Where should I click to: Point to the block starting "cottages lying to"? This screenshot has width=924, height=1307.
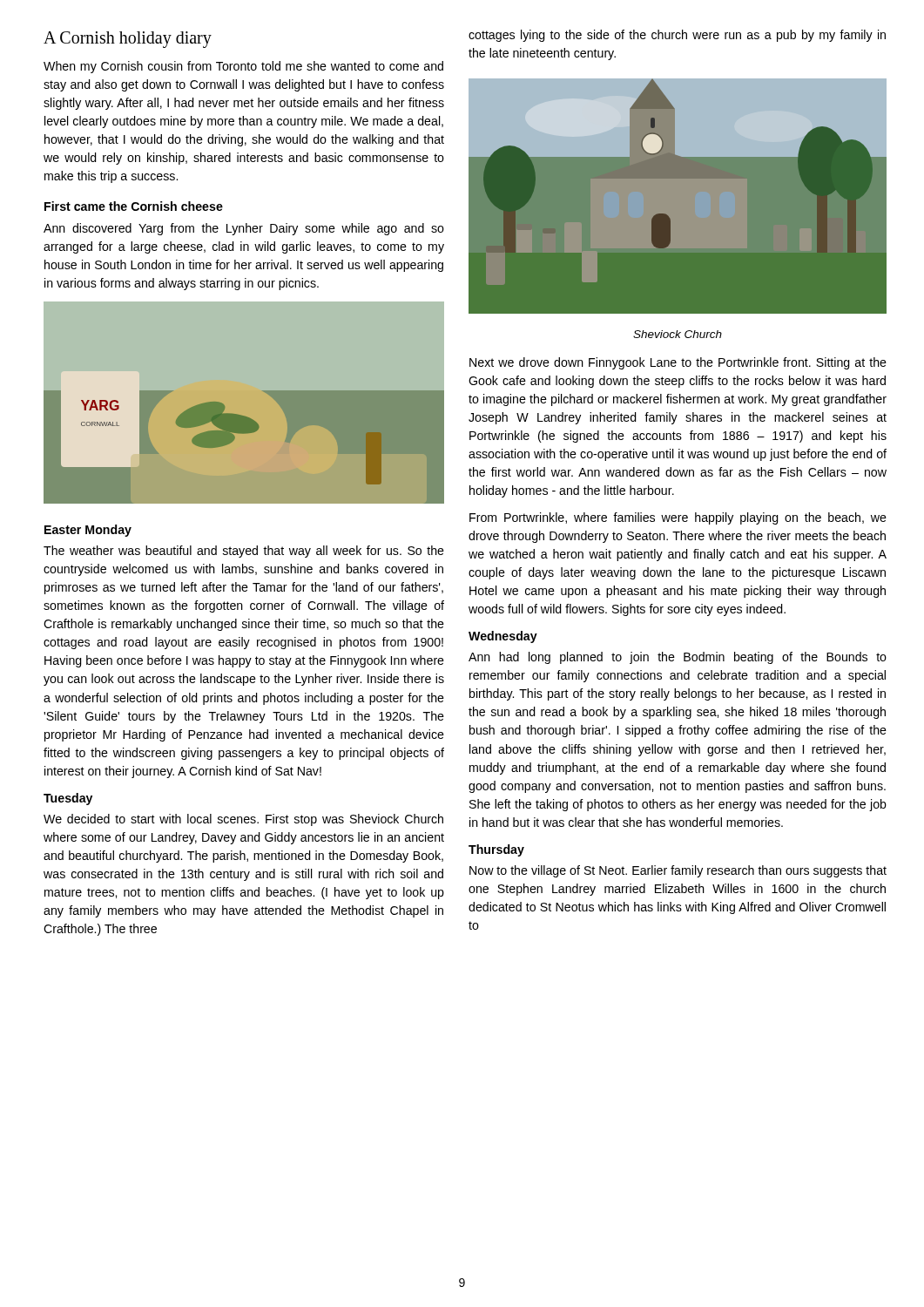(x=678, y=44)
